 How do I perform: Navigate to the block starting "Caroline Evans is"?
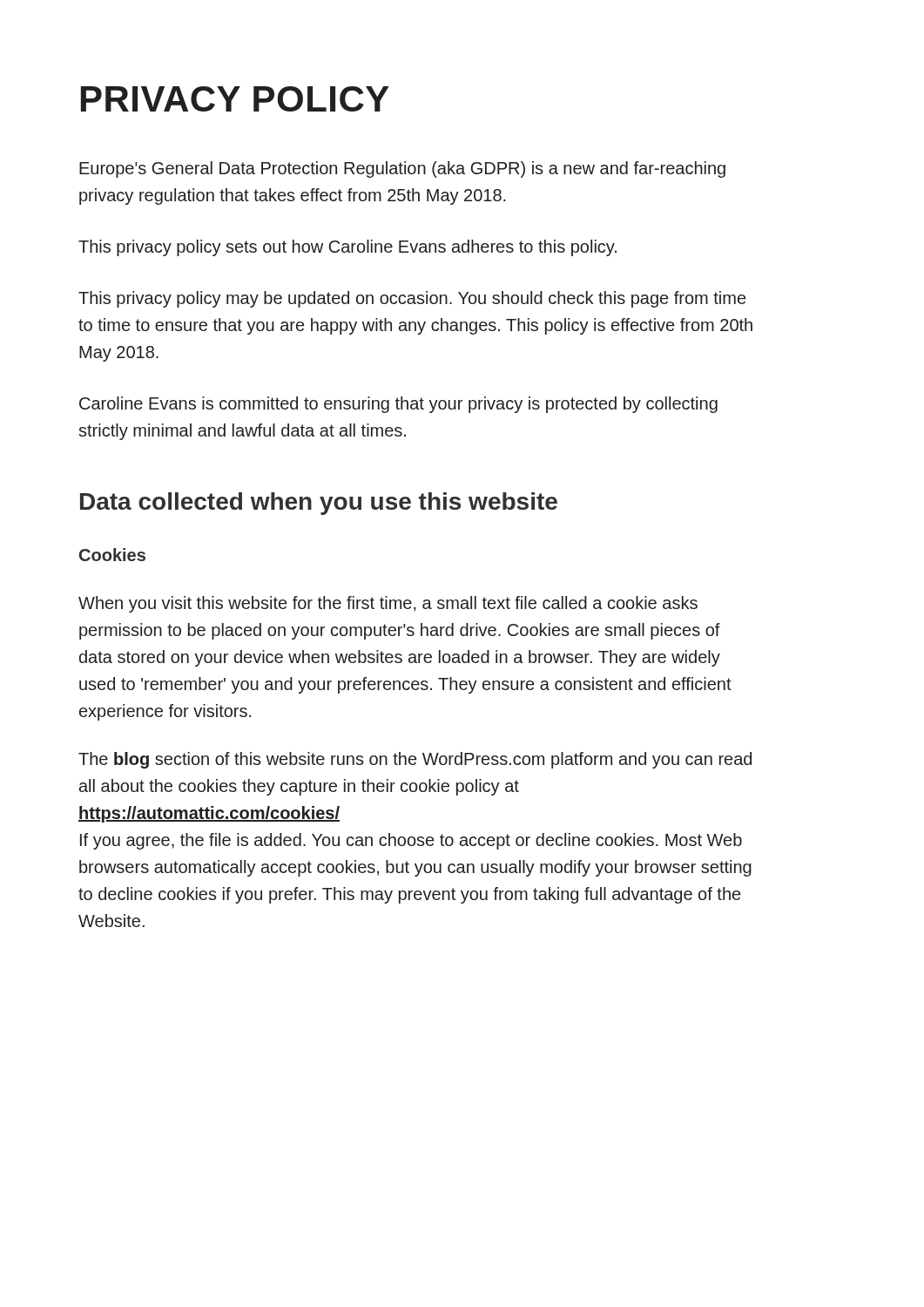[398, 417]
